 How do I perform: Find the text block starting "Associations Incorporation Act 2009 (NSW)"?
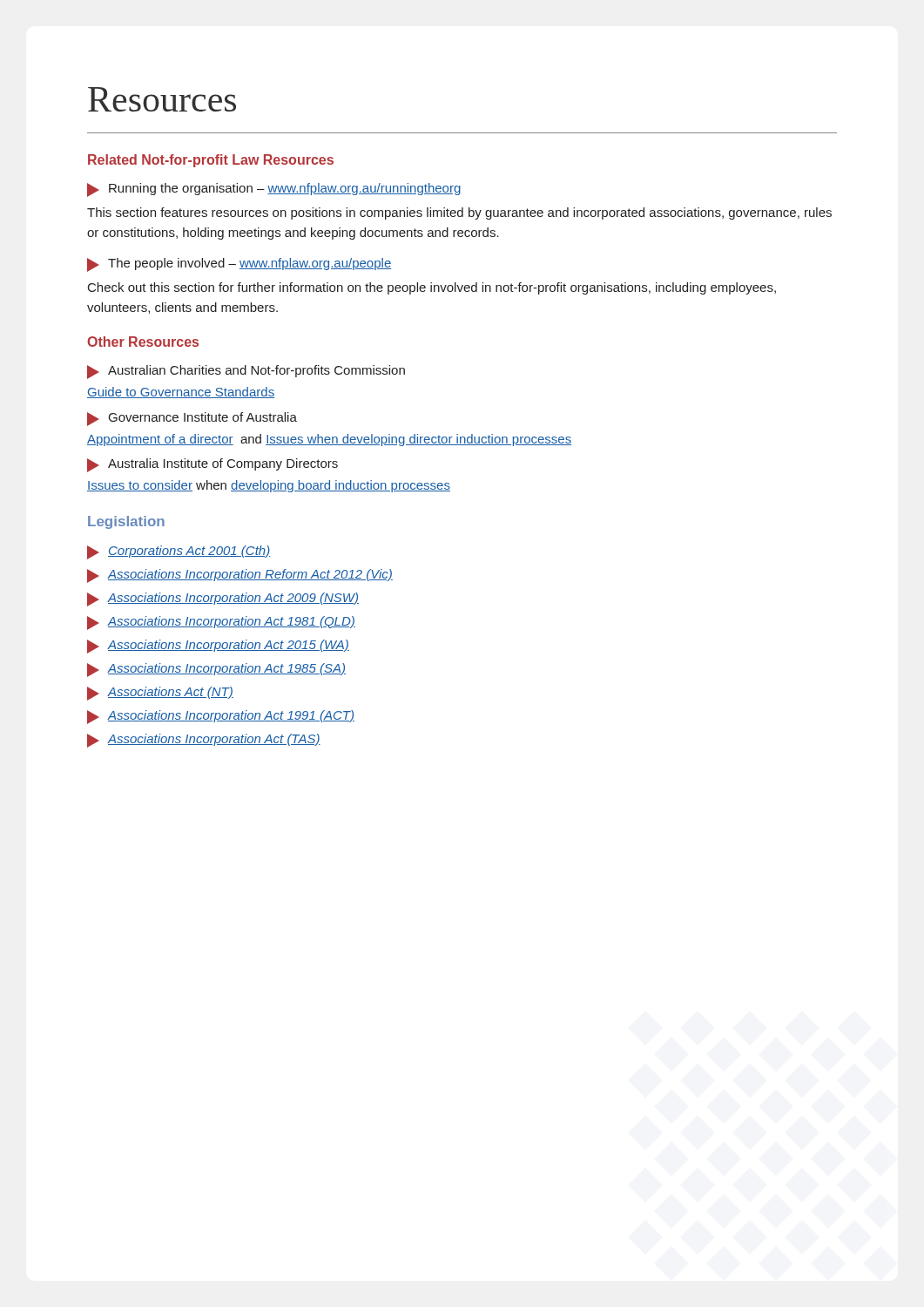pyautogui.click(x=223, y=598)
